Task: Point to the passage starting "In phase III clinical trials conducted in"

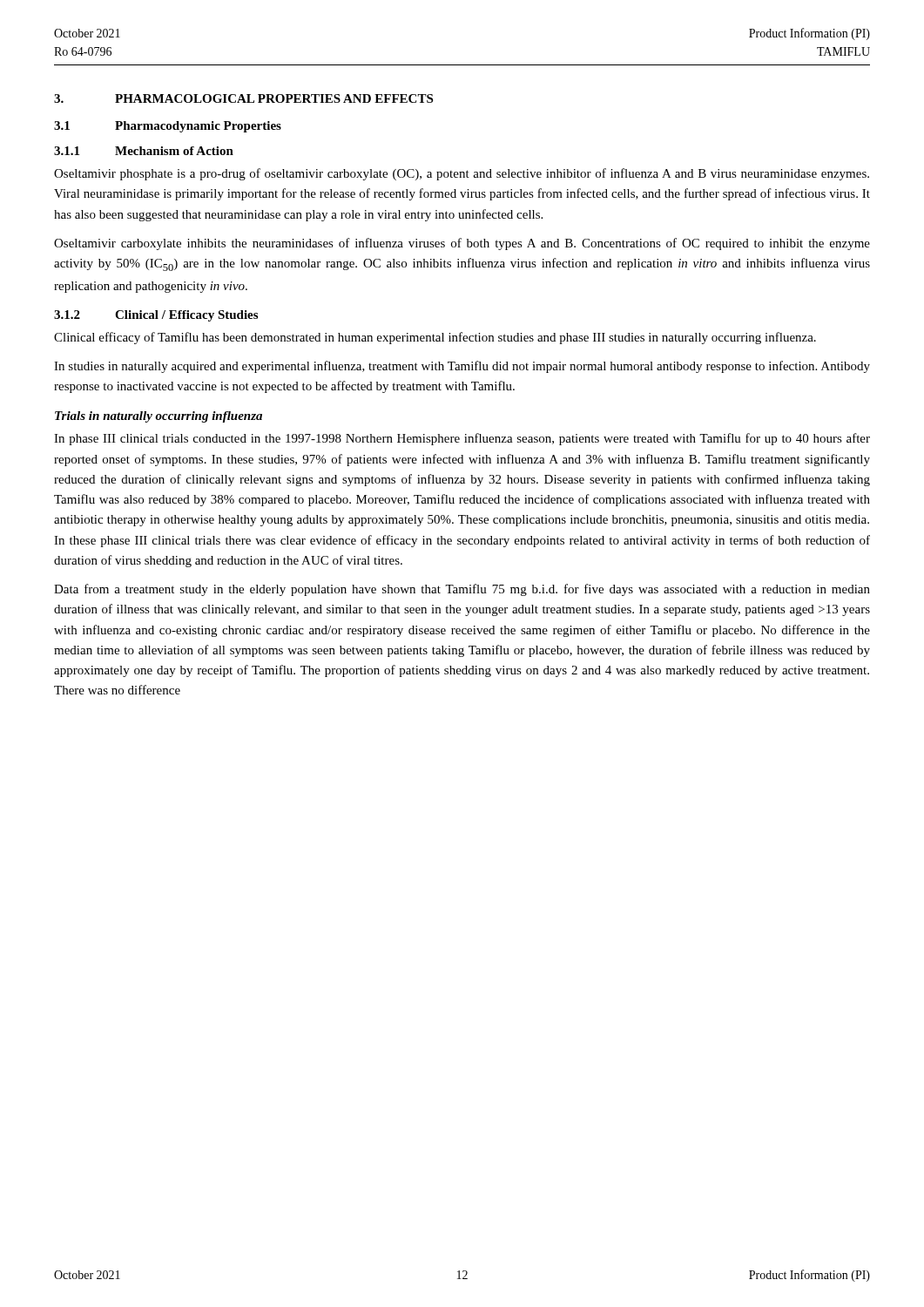Action: 462,500
